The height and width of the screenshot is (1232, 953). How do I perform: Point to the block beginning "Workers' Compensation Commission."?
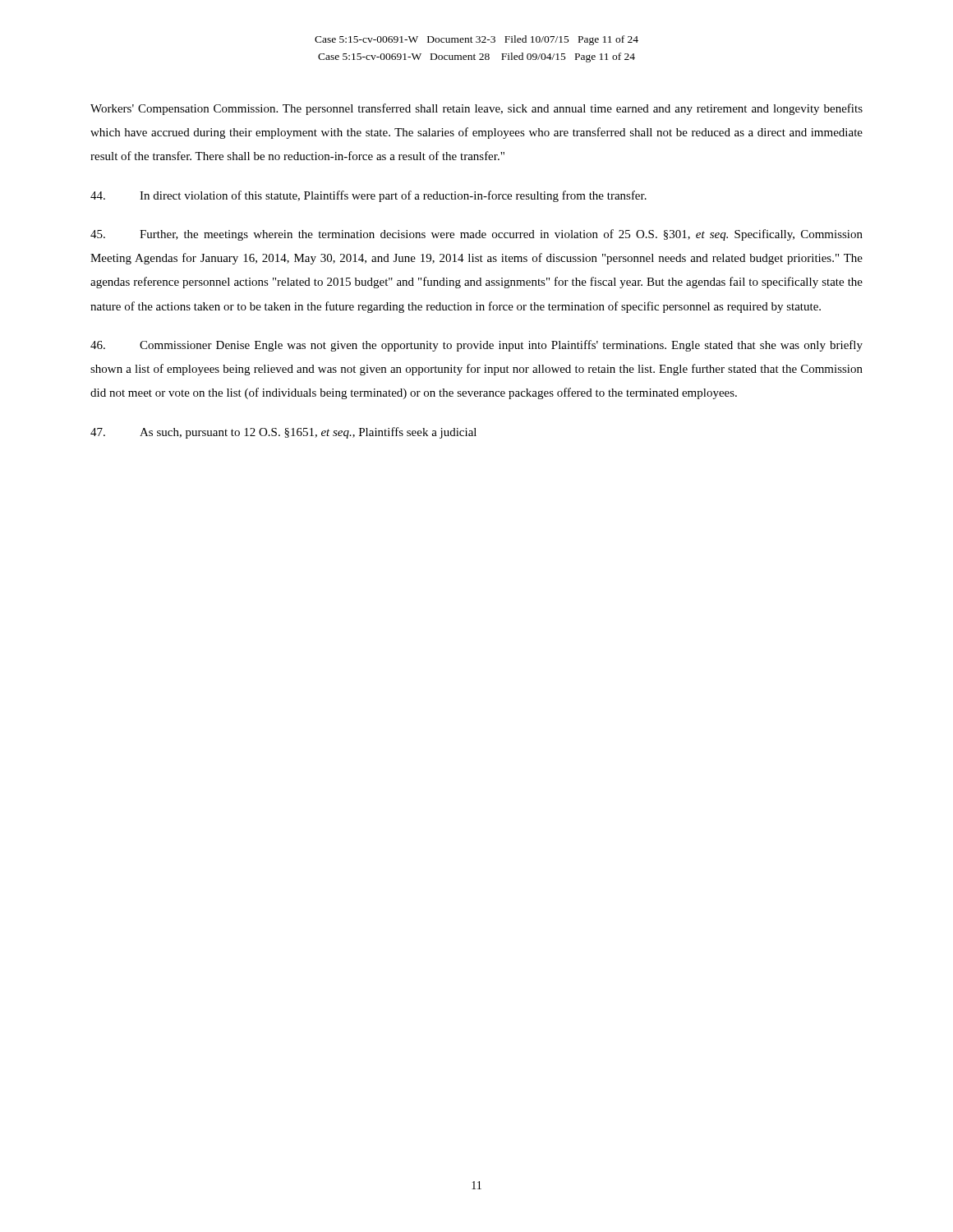pos(476,132)
